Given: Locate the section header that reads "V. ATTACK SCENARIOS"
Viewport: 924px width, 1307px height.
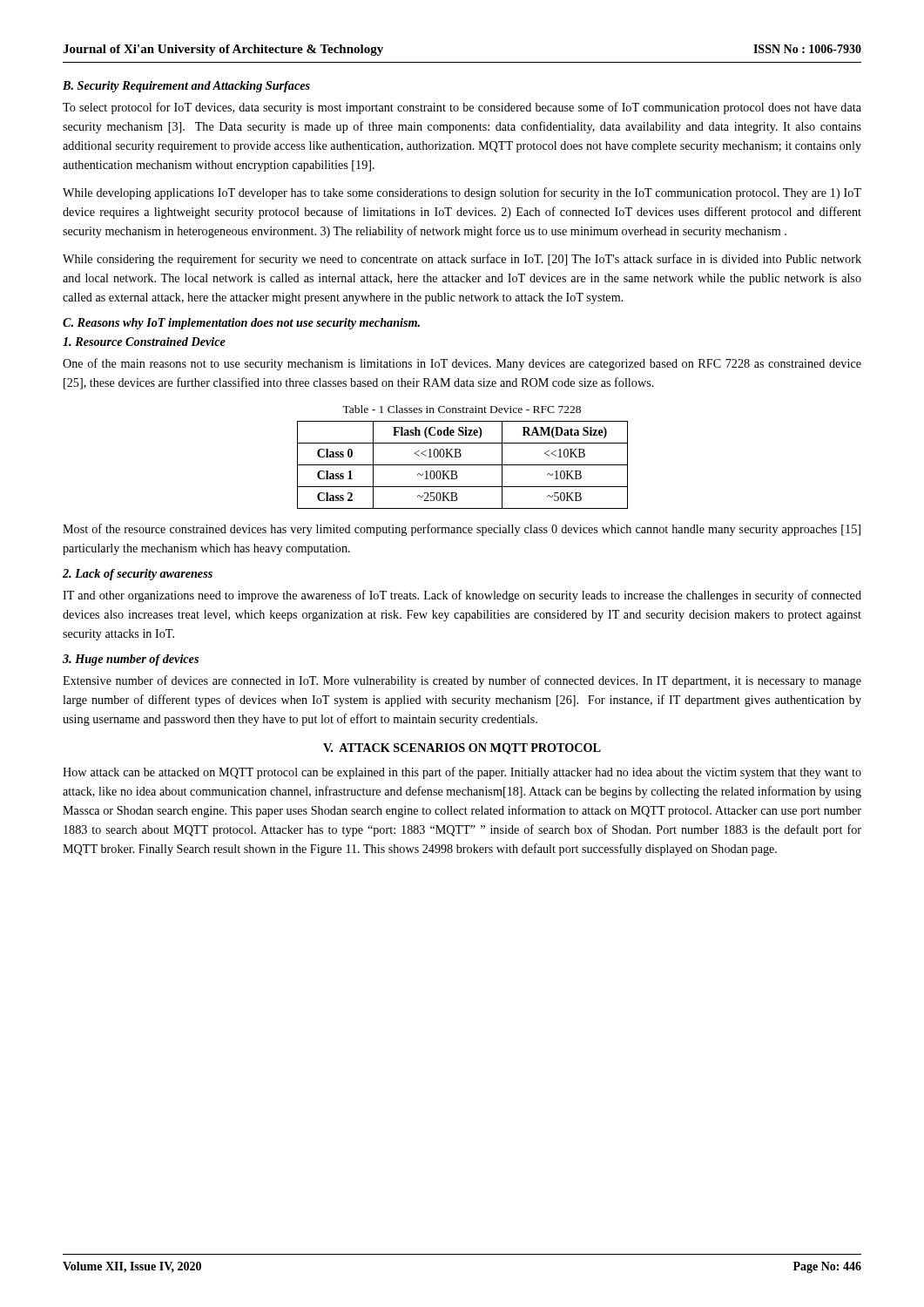Looking at the screenshot, I should [x=462, y=748].
